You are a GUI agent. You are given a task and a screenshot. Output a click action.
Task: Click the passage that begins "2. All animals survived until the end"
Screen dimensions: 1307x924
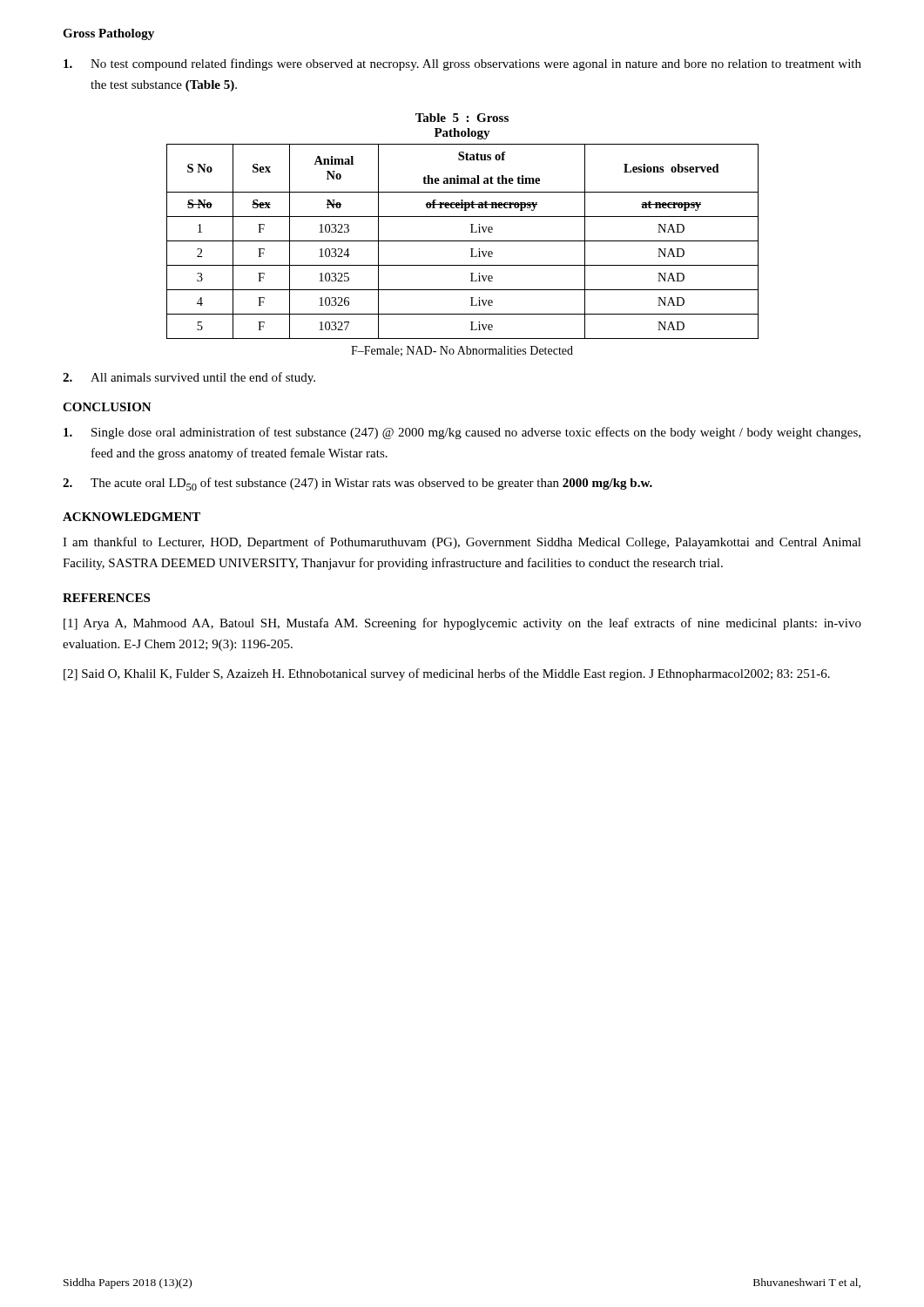pos(189,378)
